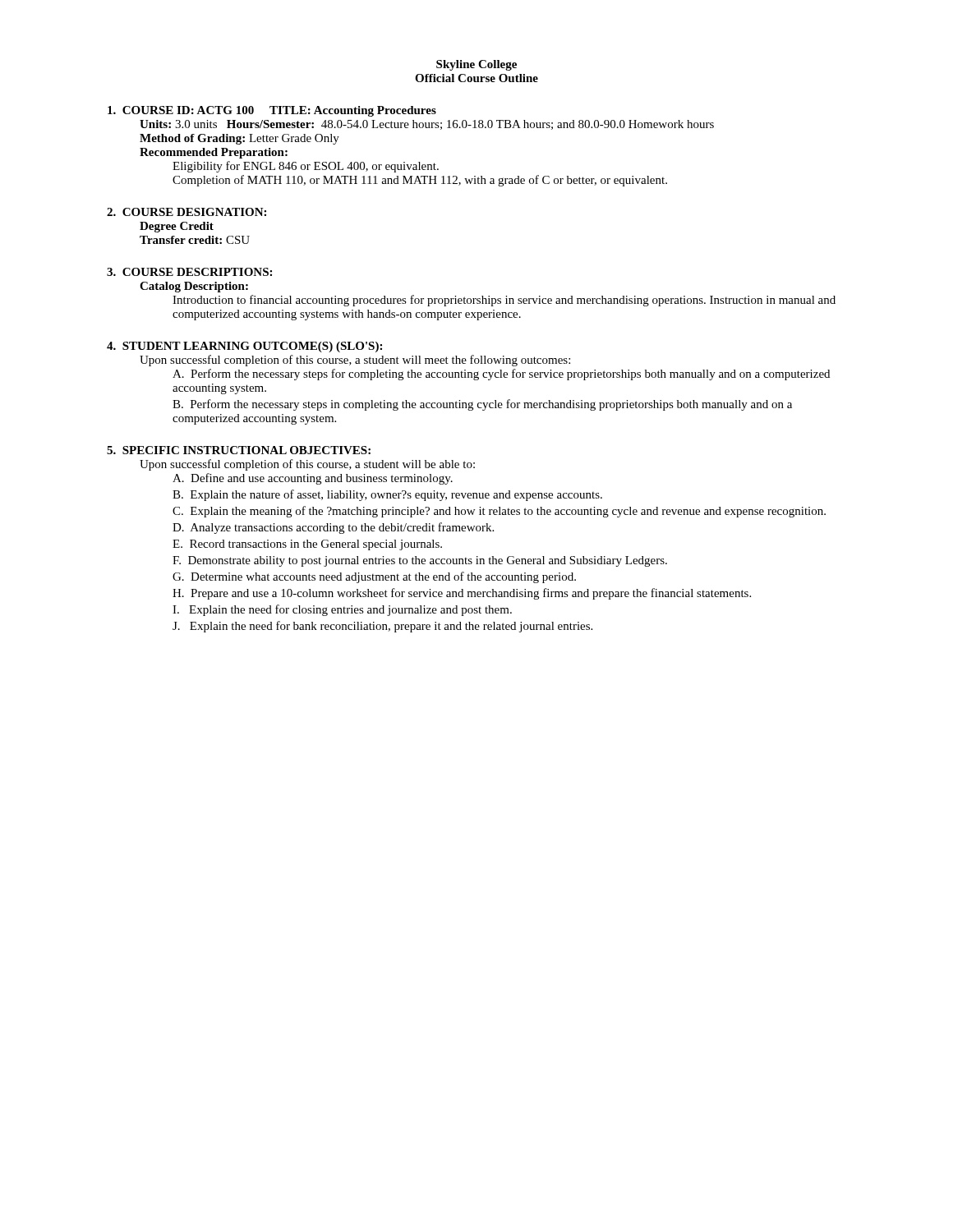Image resolution: width=953 pixels, height=1232 pixels.
Task: Click on the text starting "3. COURSE DESCRIPTIONS: Catalog Description:"
Action: (x=476, y=293)
